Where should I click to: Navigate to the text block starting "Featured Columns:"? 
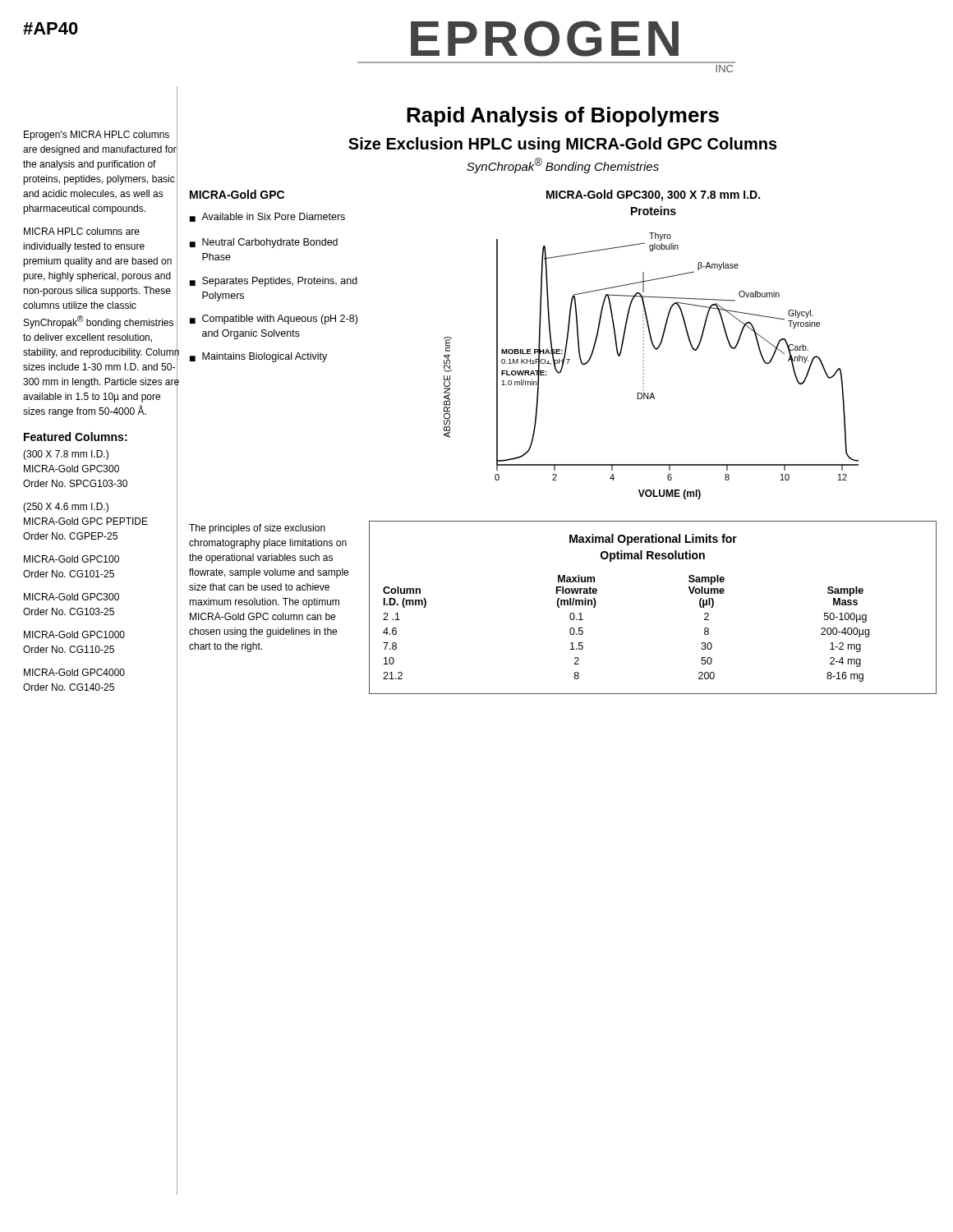[x=75, y=437]
